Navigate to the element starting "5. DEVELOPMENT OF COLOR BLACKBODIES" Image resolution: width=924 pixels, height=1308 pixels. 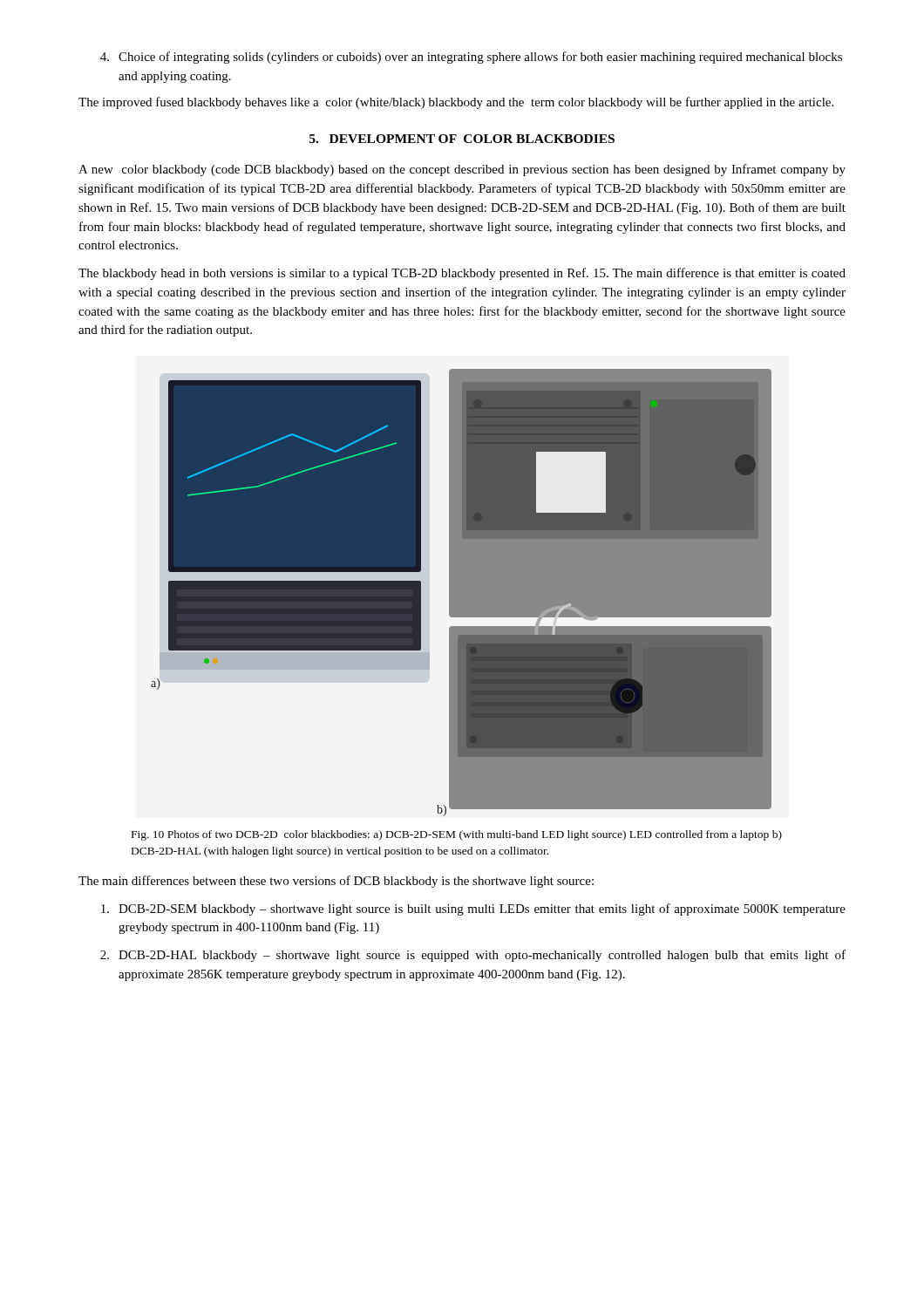462,138
